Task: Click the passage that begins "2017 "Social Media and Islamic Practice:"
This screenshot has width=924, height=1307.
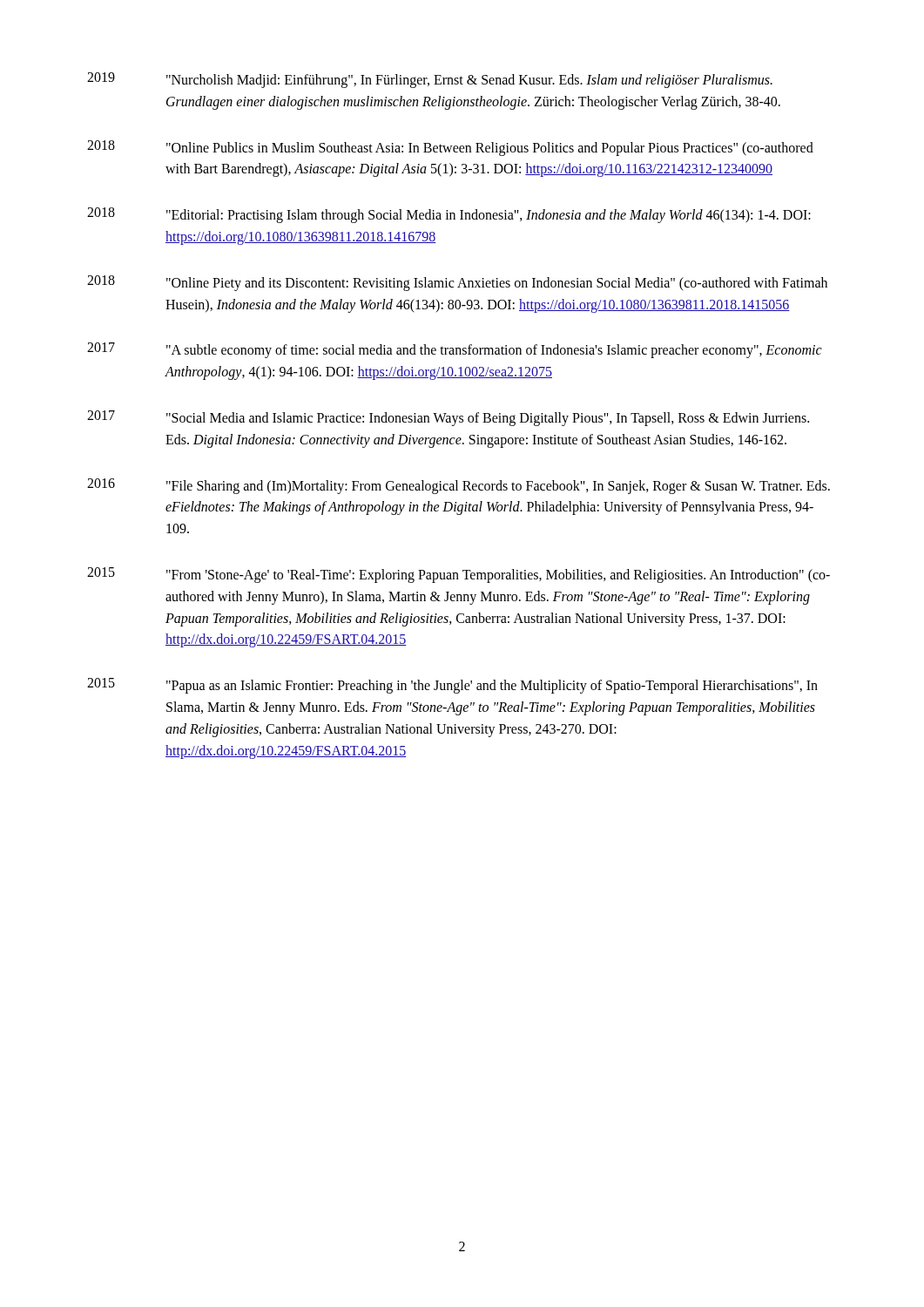Action: tap(462, 429)
